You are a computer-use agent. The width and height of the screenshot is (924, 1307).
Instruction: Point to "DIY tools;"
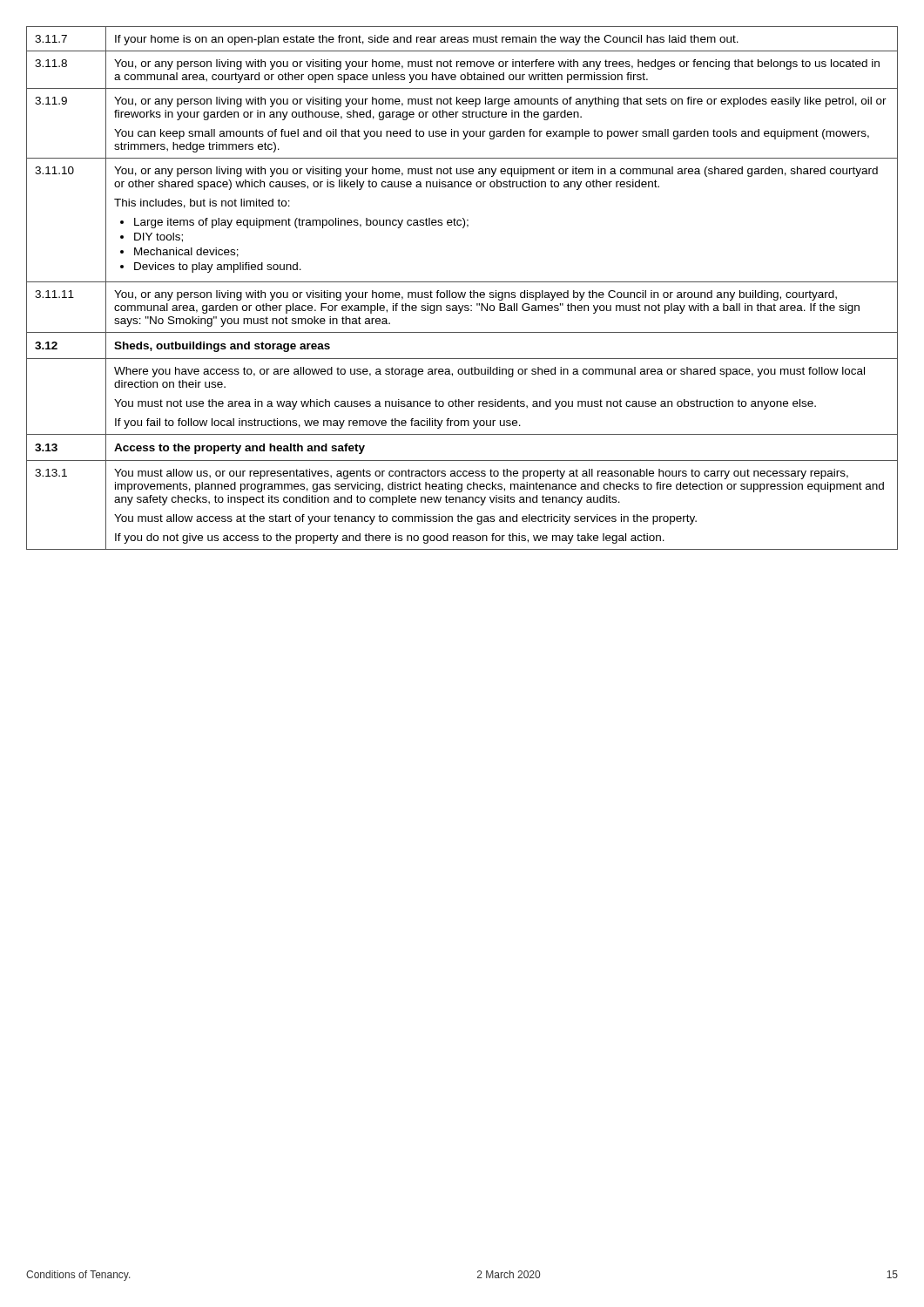[x=159, y=237]
